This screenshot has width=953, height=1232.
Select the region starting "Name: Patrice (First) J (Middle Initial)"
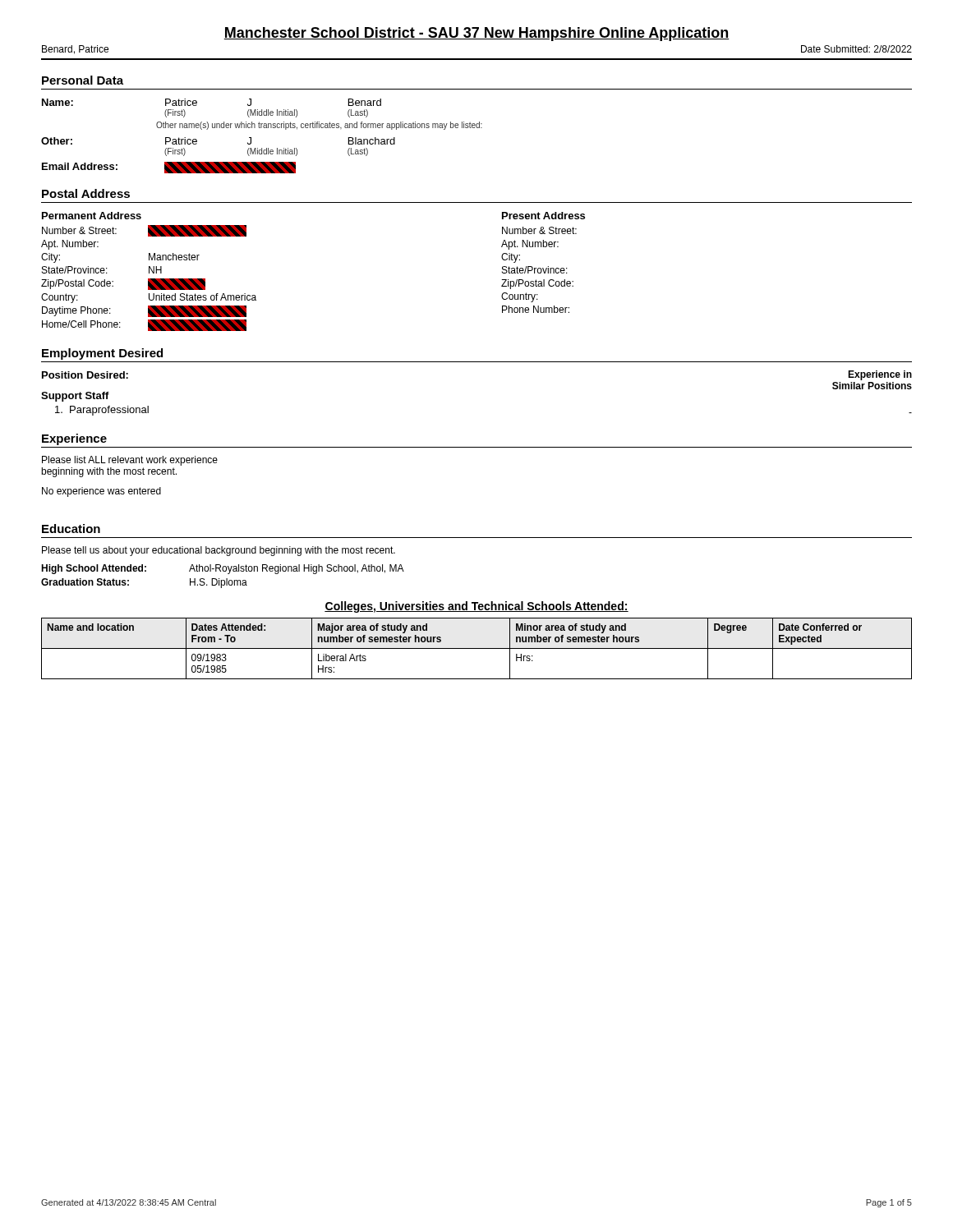[476, 113]
